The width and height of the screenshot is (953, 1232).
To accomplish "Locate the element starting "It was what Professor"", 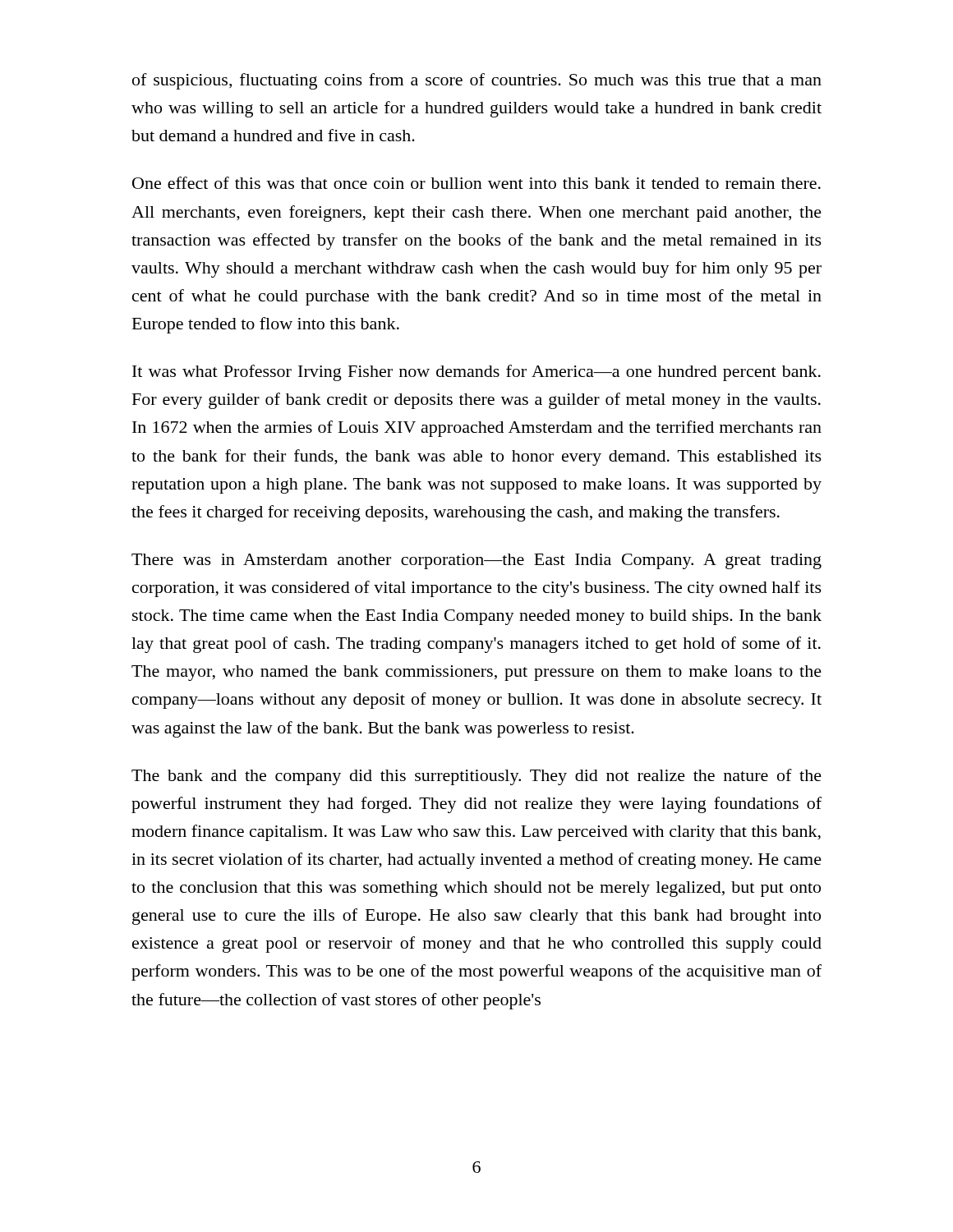I will (476, 441).
